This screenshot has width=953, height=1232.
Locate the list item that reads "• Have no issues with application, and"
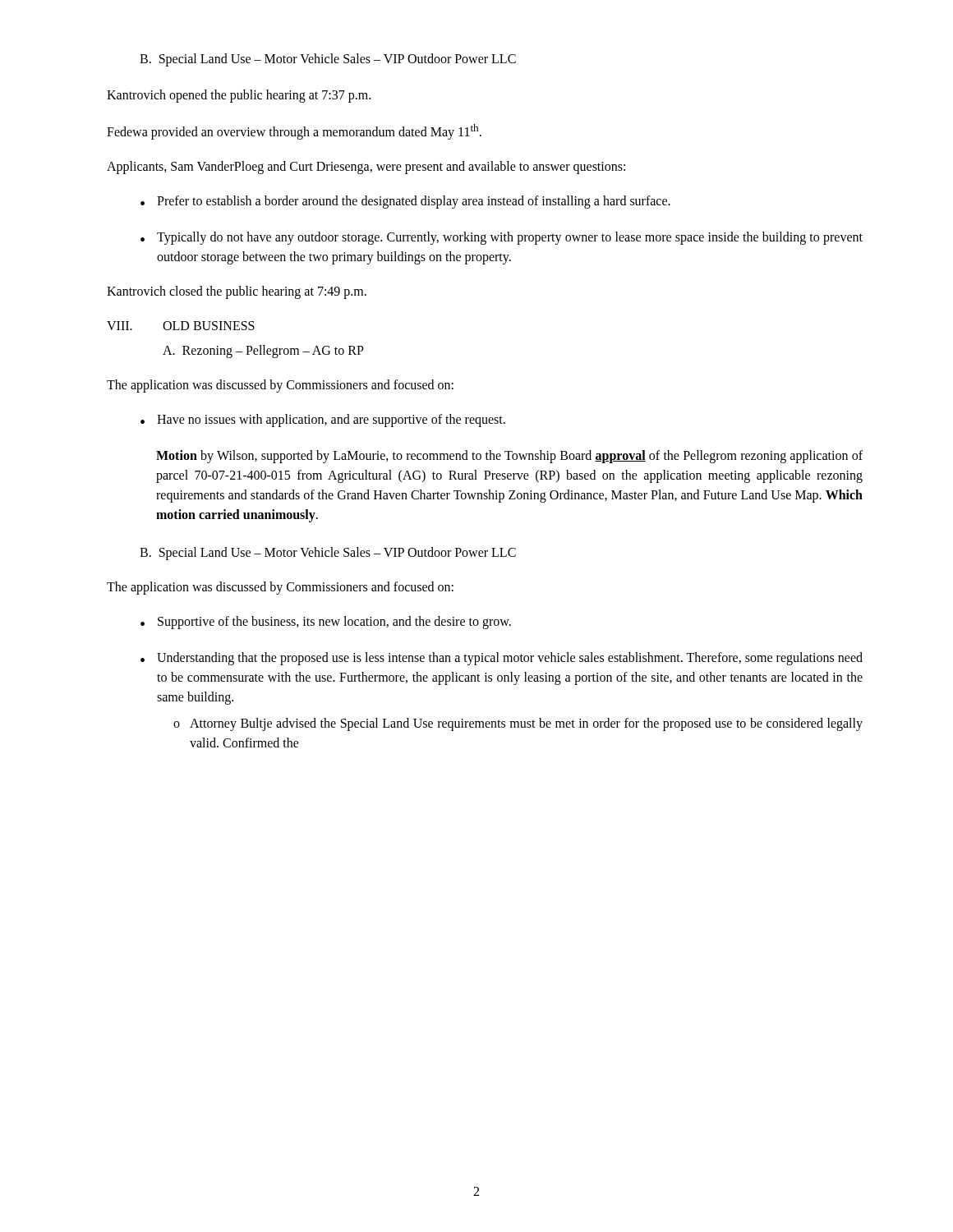[501, 422]
